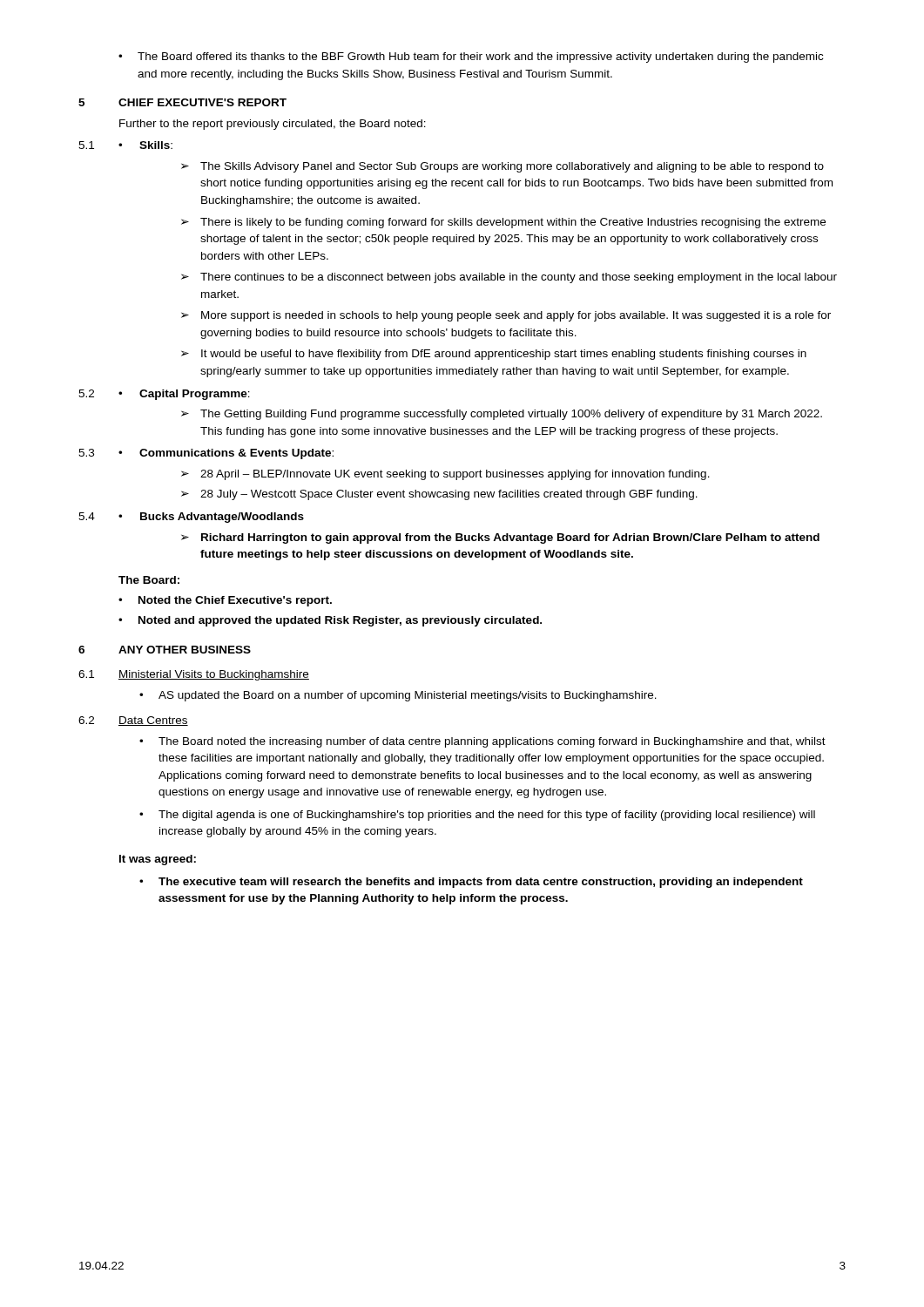Navigate to the block starting "➢ Richard Harrington to gain approval"
924x1307 pixels.
(x=513, y=545)
